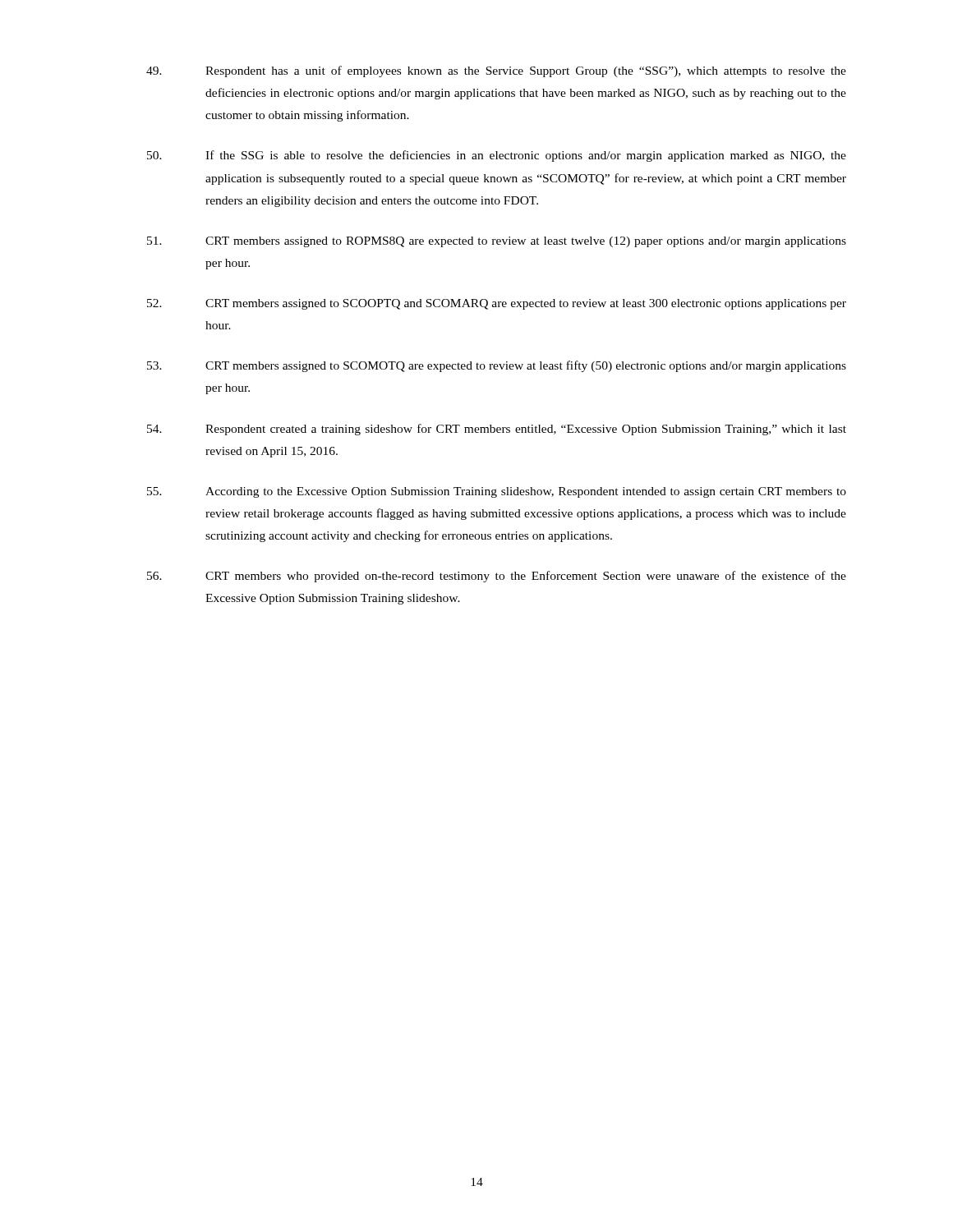953x1232 pixels.
Task: Click on the element starting "CRT members assigned to ROPMS8Q are"
Action: pyautogui.click(x=496, y=251)
